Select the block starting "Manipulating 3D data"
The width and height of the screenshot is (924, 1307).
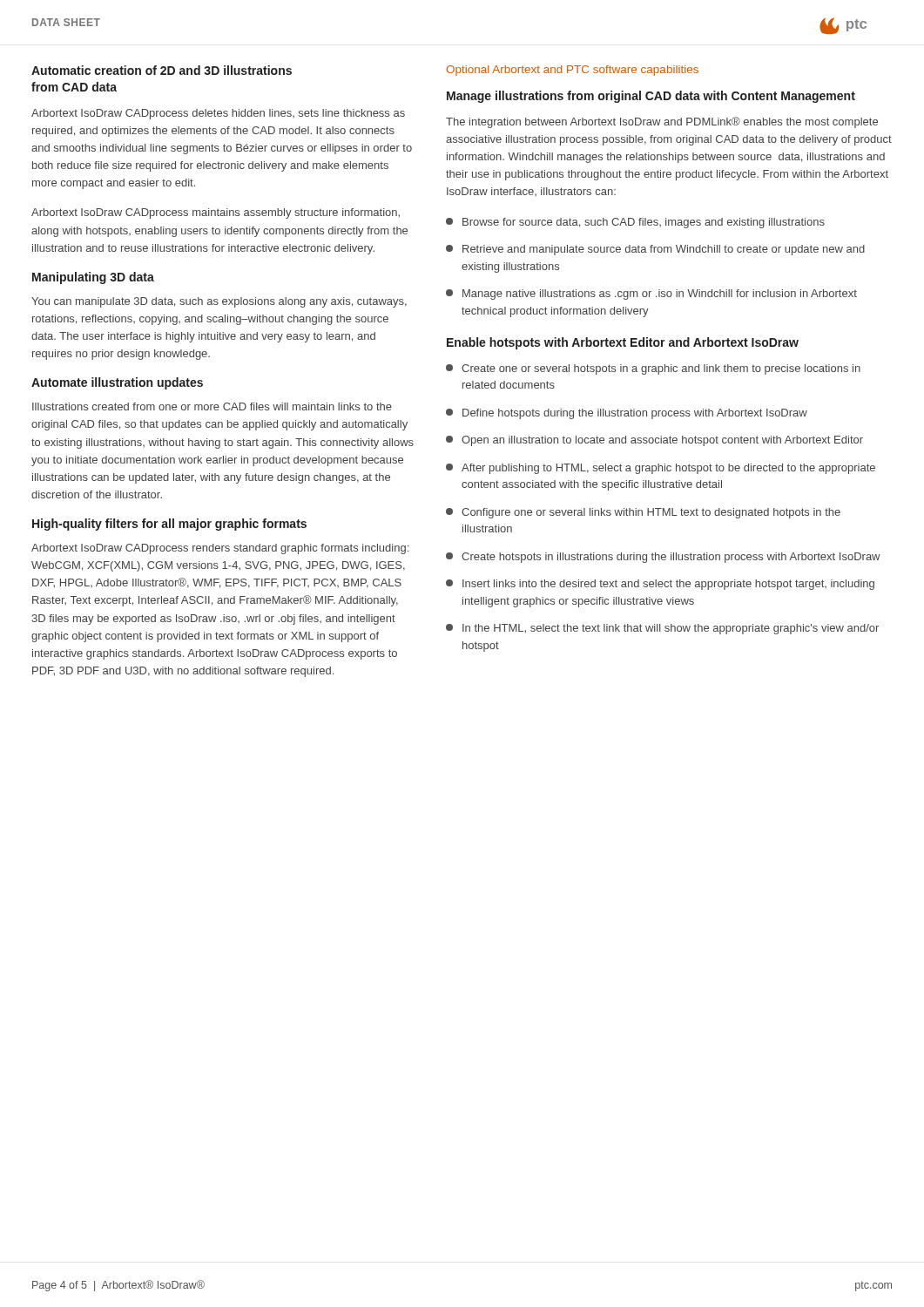[x=93, y=277]
